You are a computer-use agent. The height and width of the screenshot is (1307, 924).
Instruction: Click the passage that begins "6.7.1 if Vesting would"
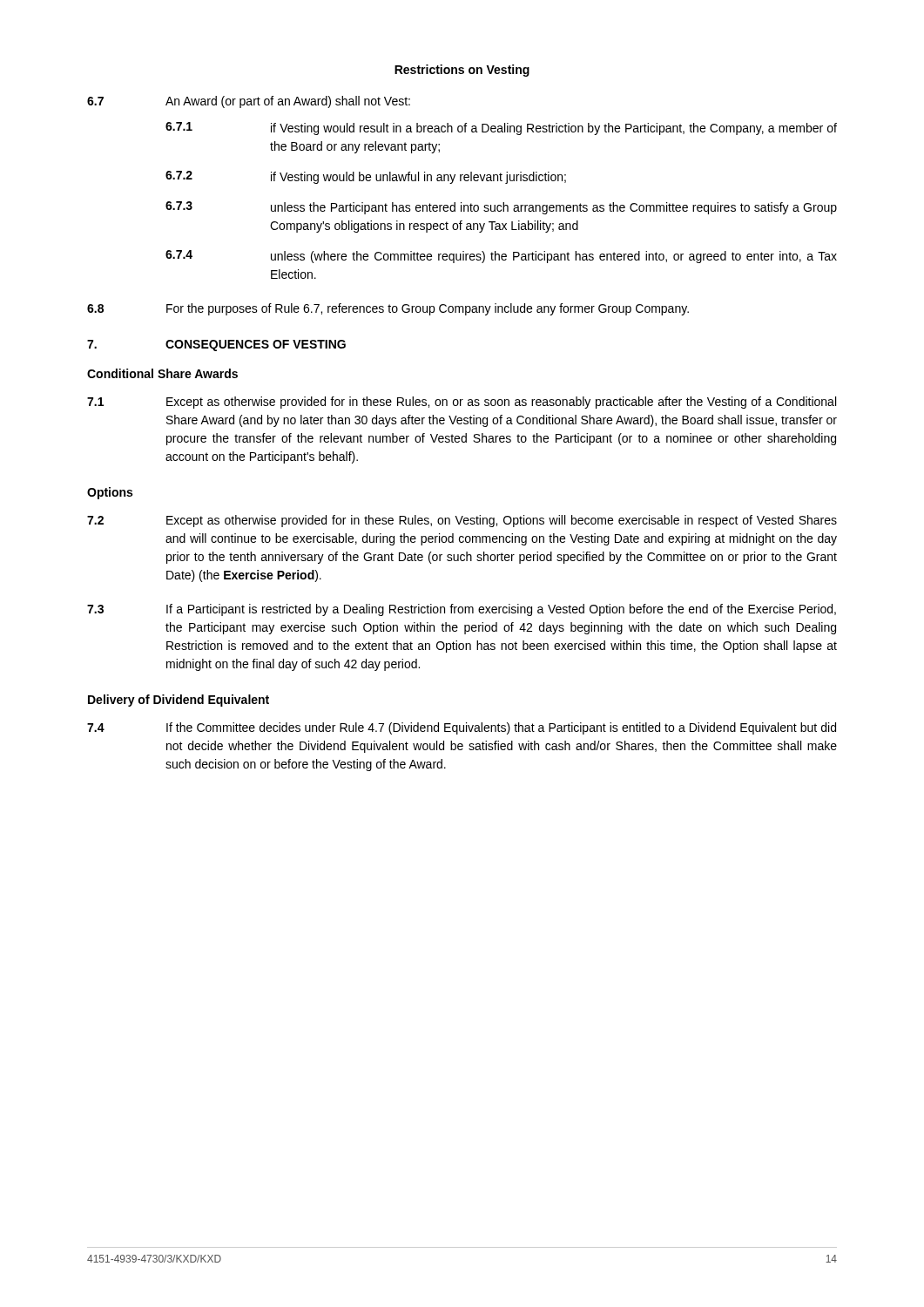[501, 138]
